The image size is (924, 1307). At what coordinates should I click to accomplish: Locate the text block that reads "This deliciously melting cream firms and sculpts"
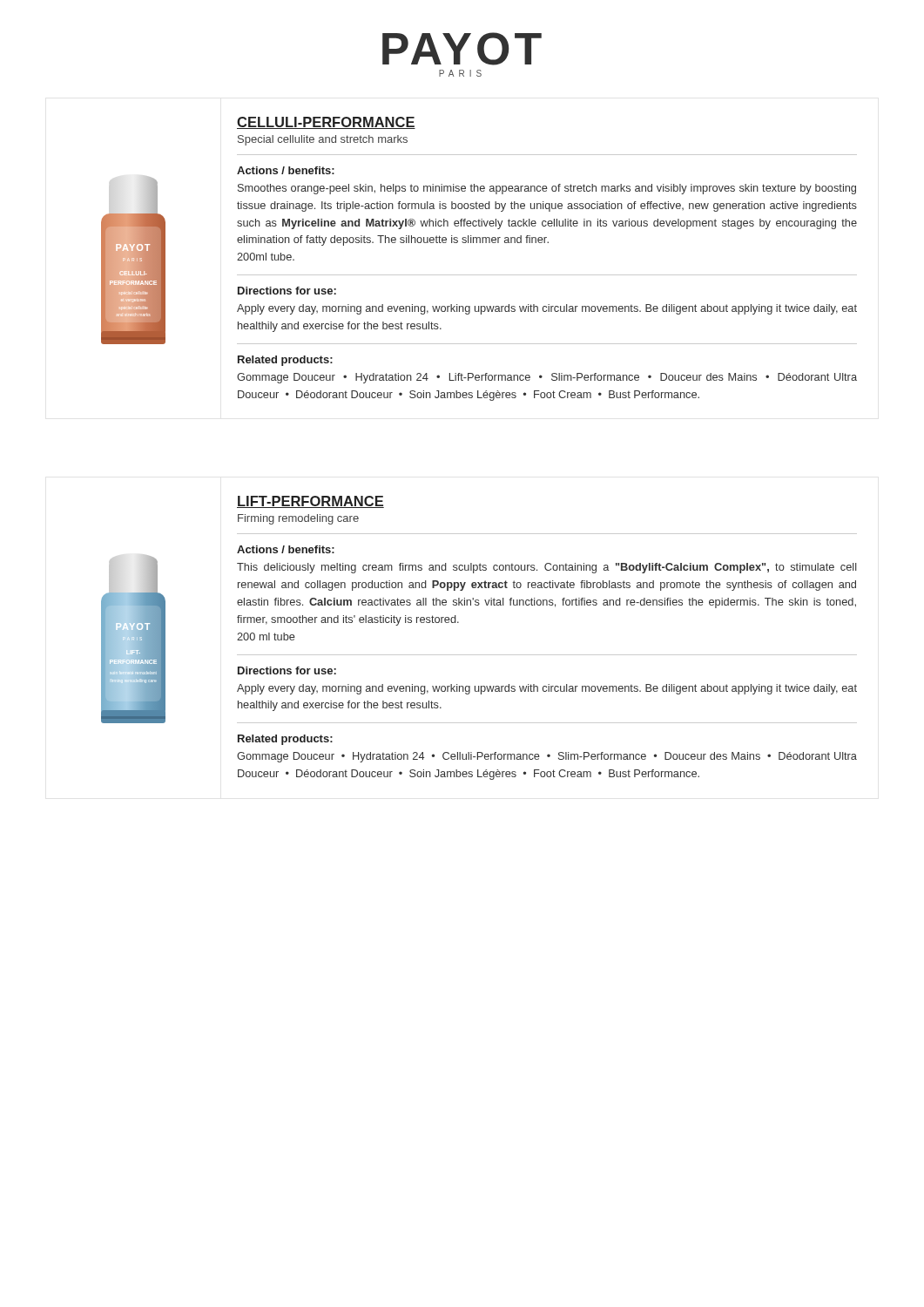[547, 602]
